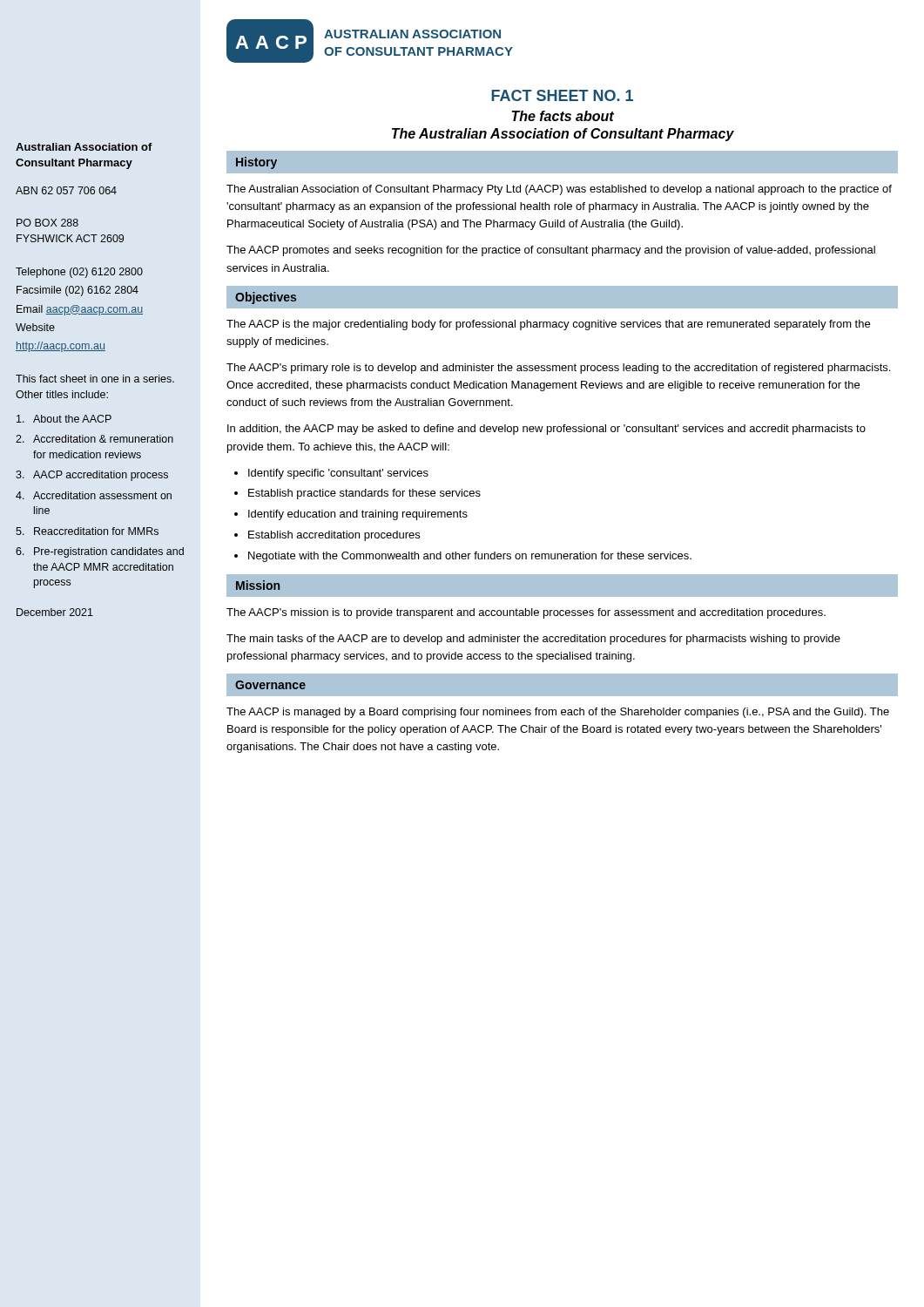The width and height of the screenshot is (924, 1307).
Task: Point to the block beginning "This fact sheet"
Action: pyautogui.click(x=95, y=387)
